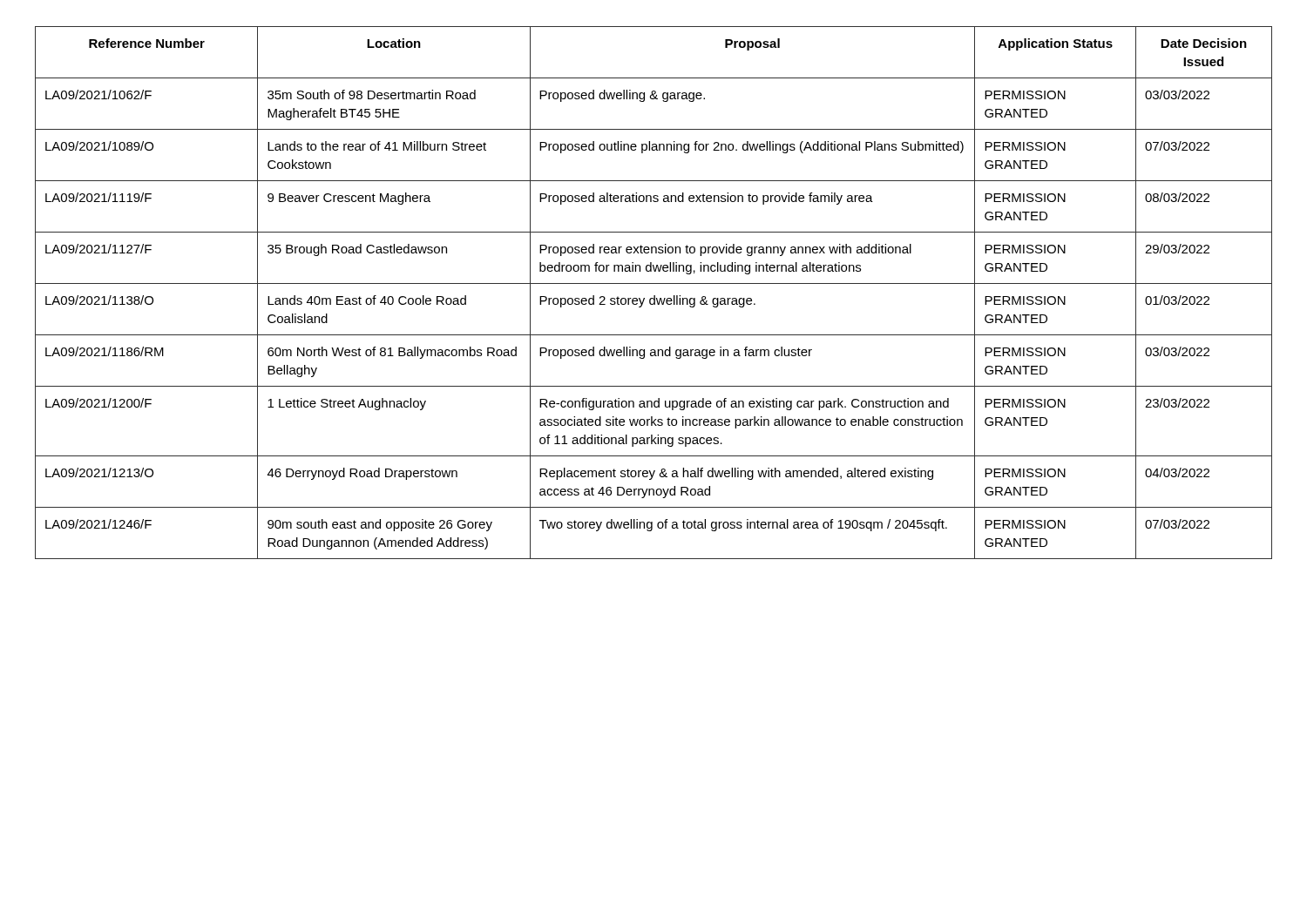Click the table
Image resolution: width=1307 pixels, height=924 pixels.
click(x=654, y=293)
